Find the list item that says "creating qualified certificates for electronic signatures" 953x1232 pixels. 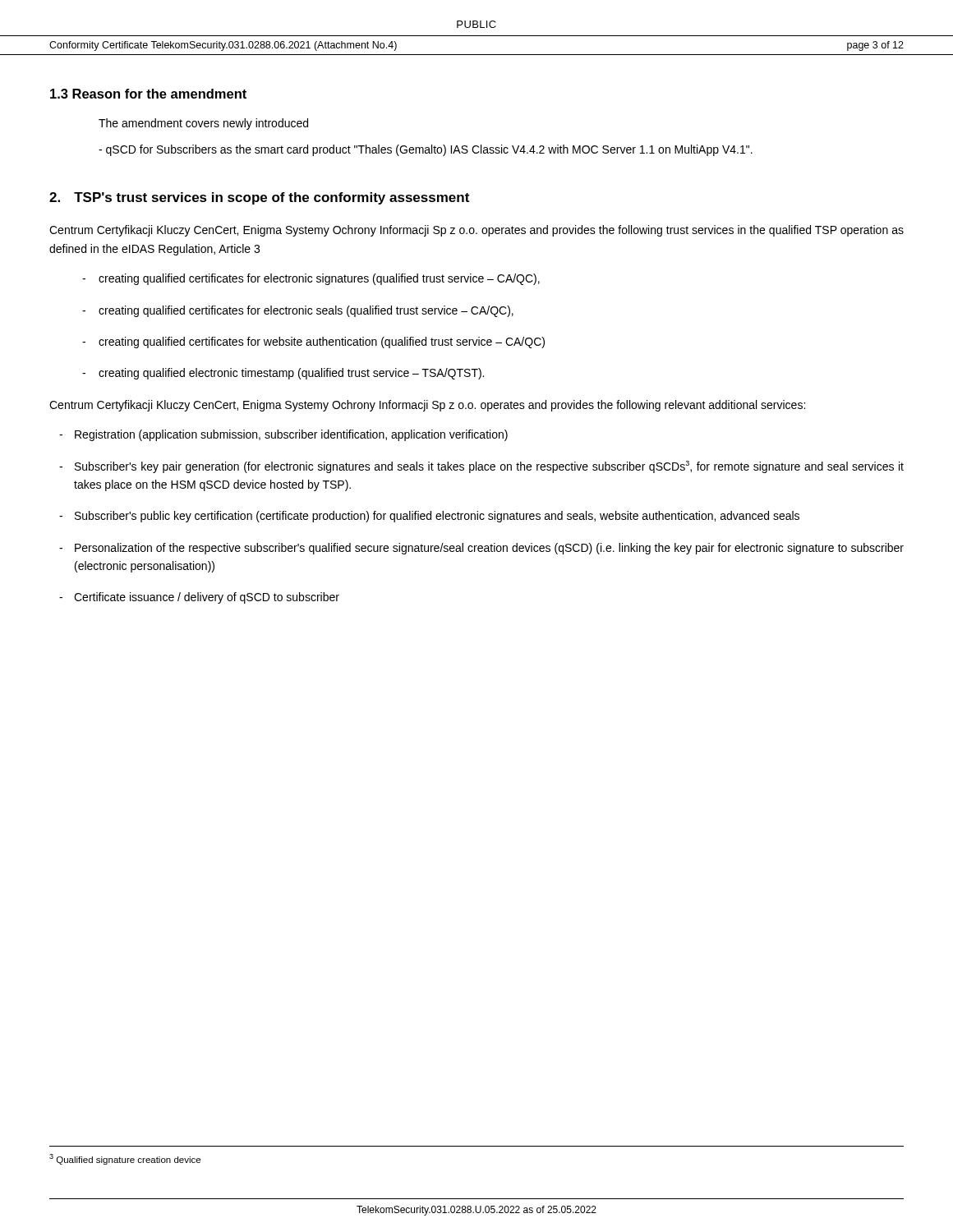tap(319, 279)
